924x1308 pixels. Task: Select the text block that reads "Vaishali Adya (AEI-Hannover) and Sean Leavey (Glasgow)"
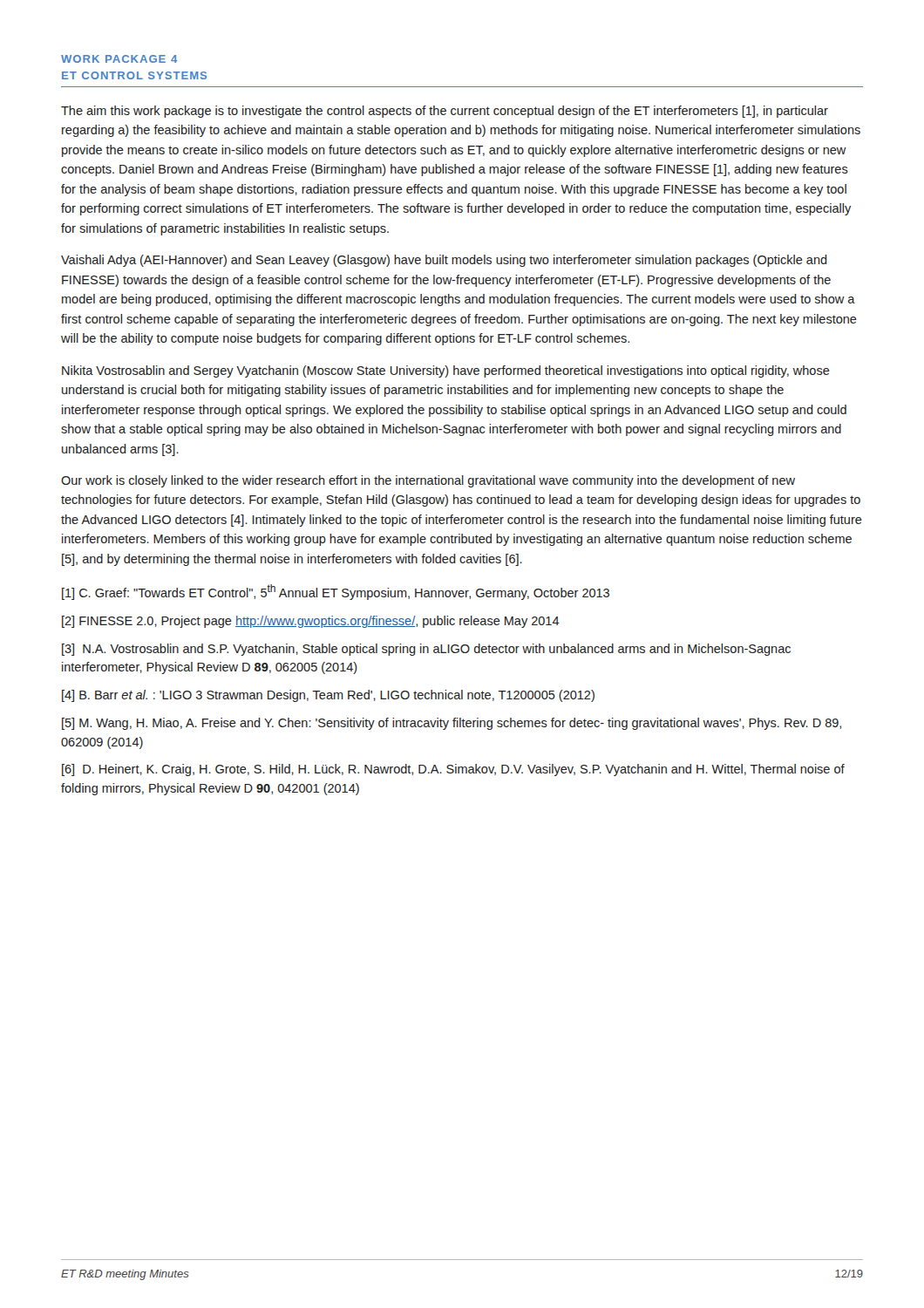(x=459, y=299)
